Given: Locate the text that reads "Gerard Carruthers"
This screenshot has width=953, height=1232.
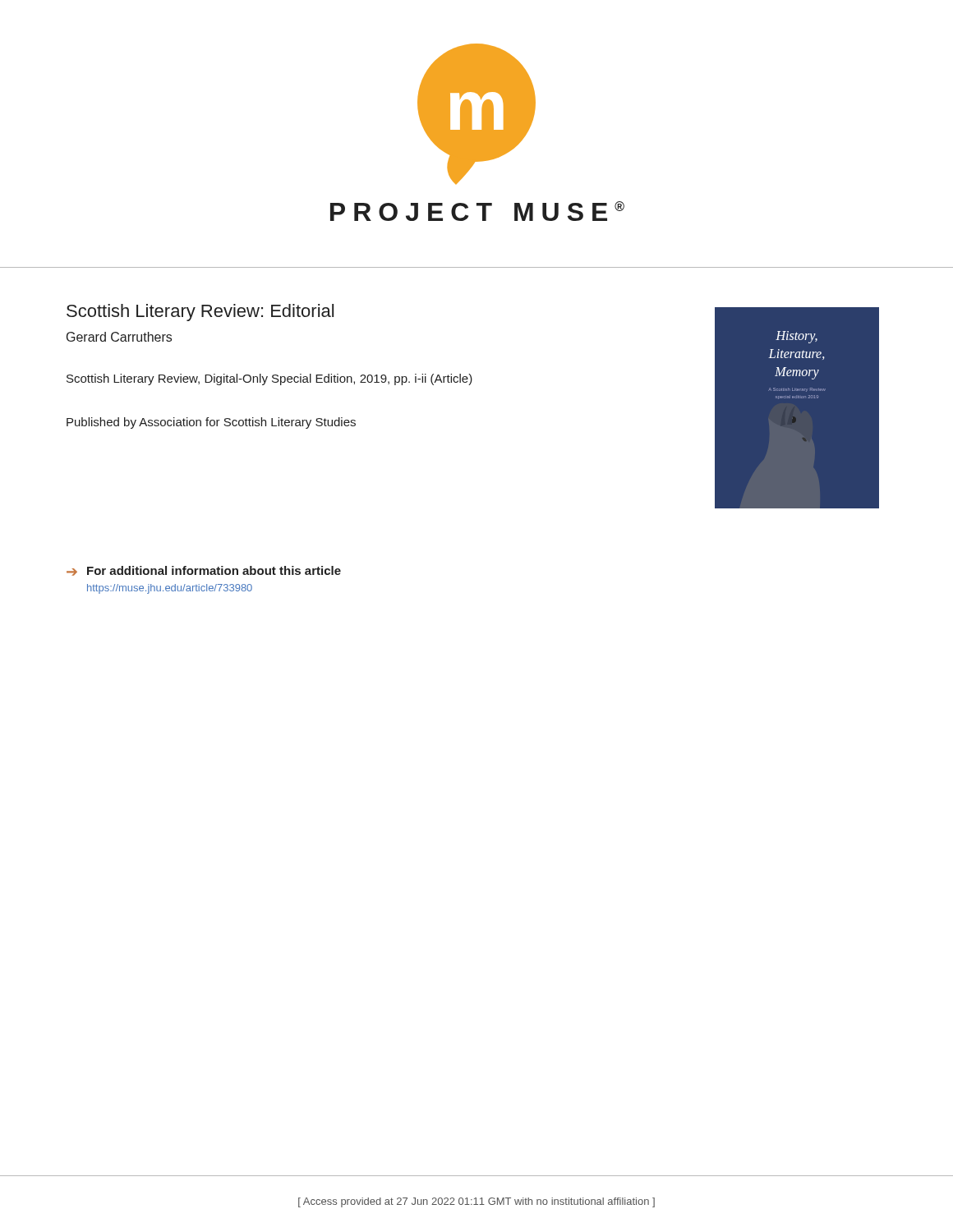Looking at the screenshot, I should click(x=119, y=337).
